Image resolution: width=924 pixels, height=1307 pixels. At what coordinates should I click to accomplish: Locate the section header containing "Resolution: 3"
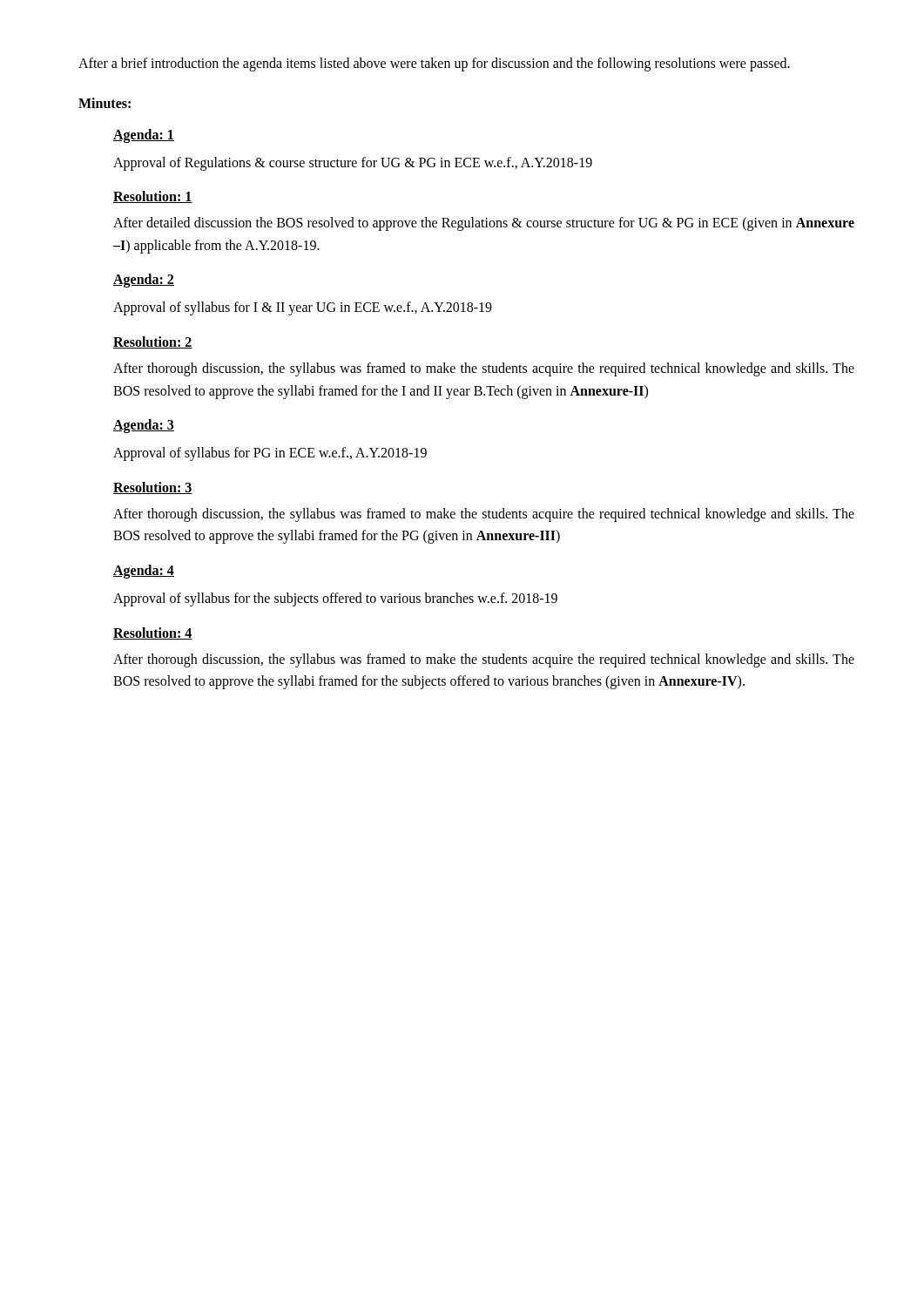coord(153,487)
